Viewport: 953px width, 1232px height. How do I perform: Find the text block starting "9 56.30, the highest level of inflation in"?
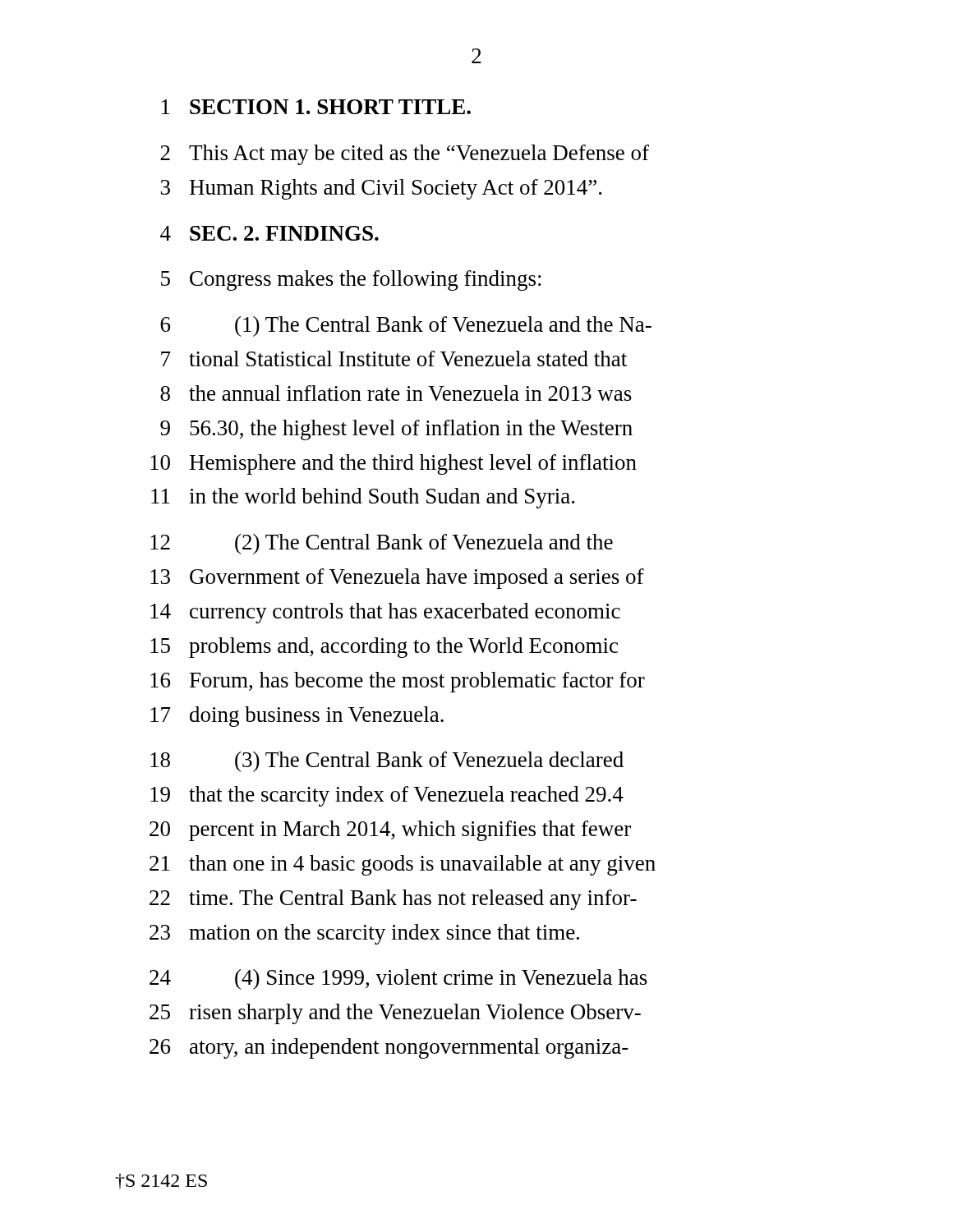tap(489, 428)
